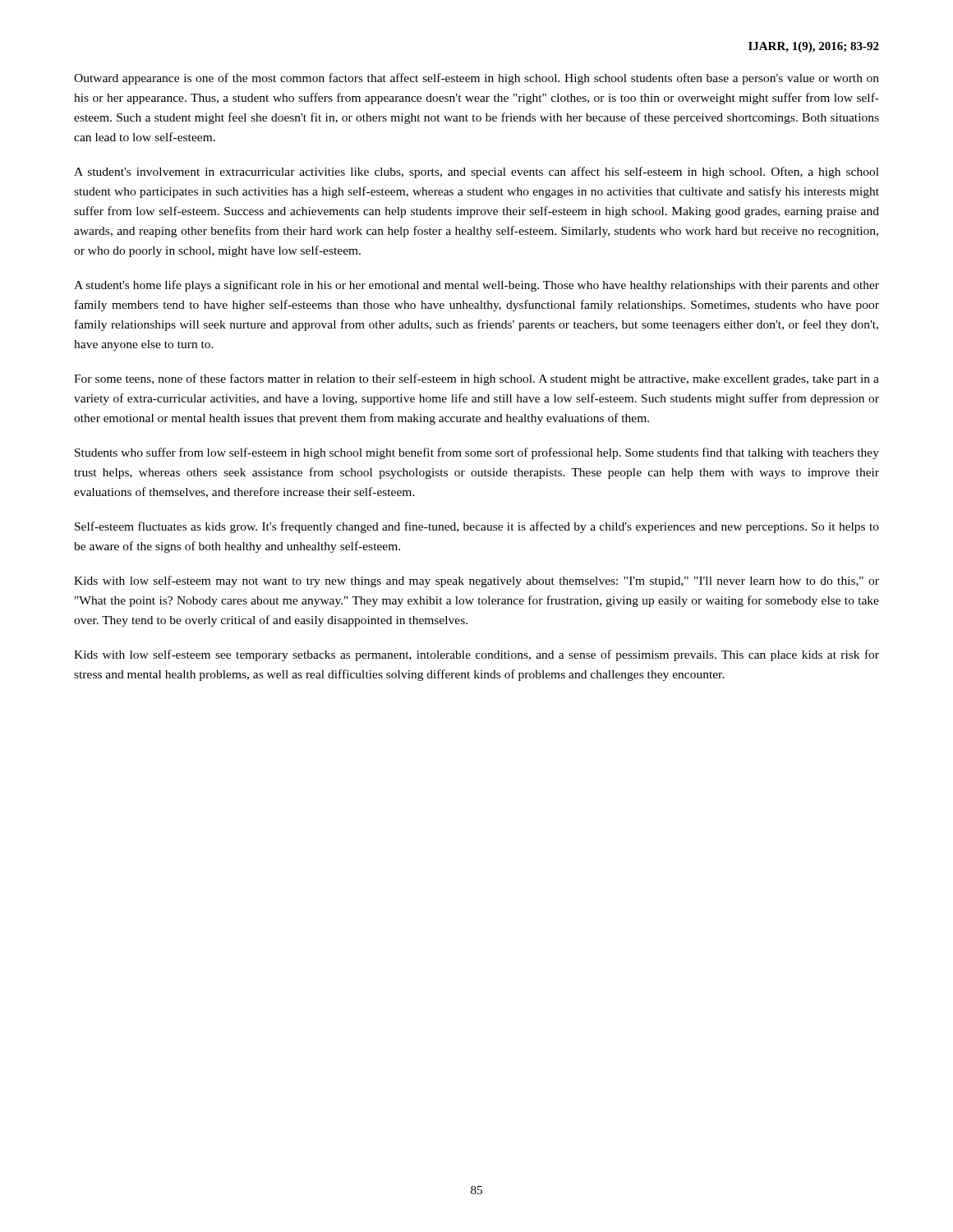Image resolution: width=953 pixels, height=1232 pixels.
Task: Locate the element starting "For some teens, none of these"
Action: point(476,398)
